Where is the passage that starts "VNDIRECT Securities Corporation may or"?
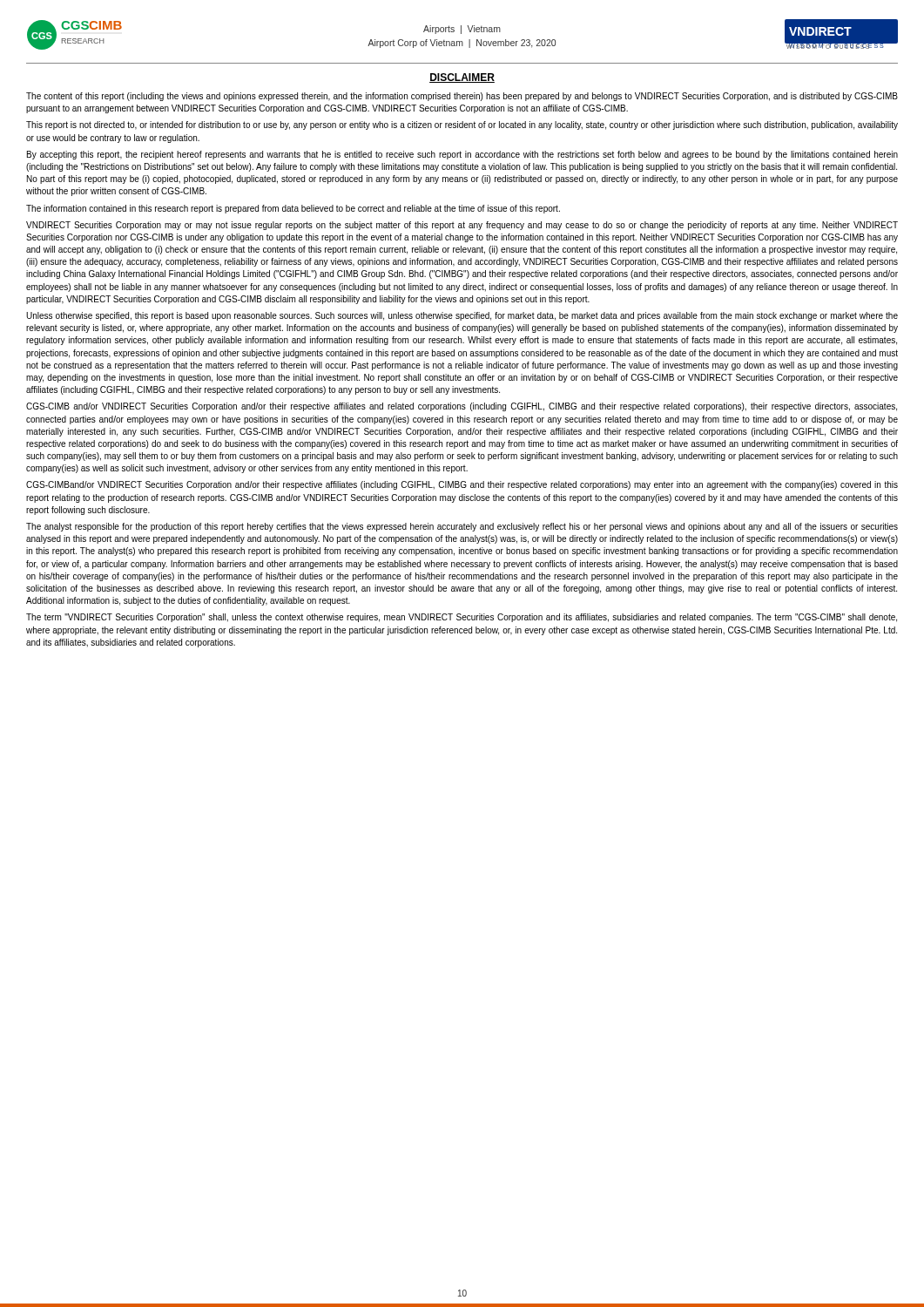 462,262
